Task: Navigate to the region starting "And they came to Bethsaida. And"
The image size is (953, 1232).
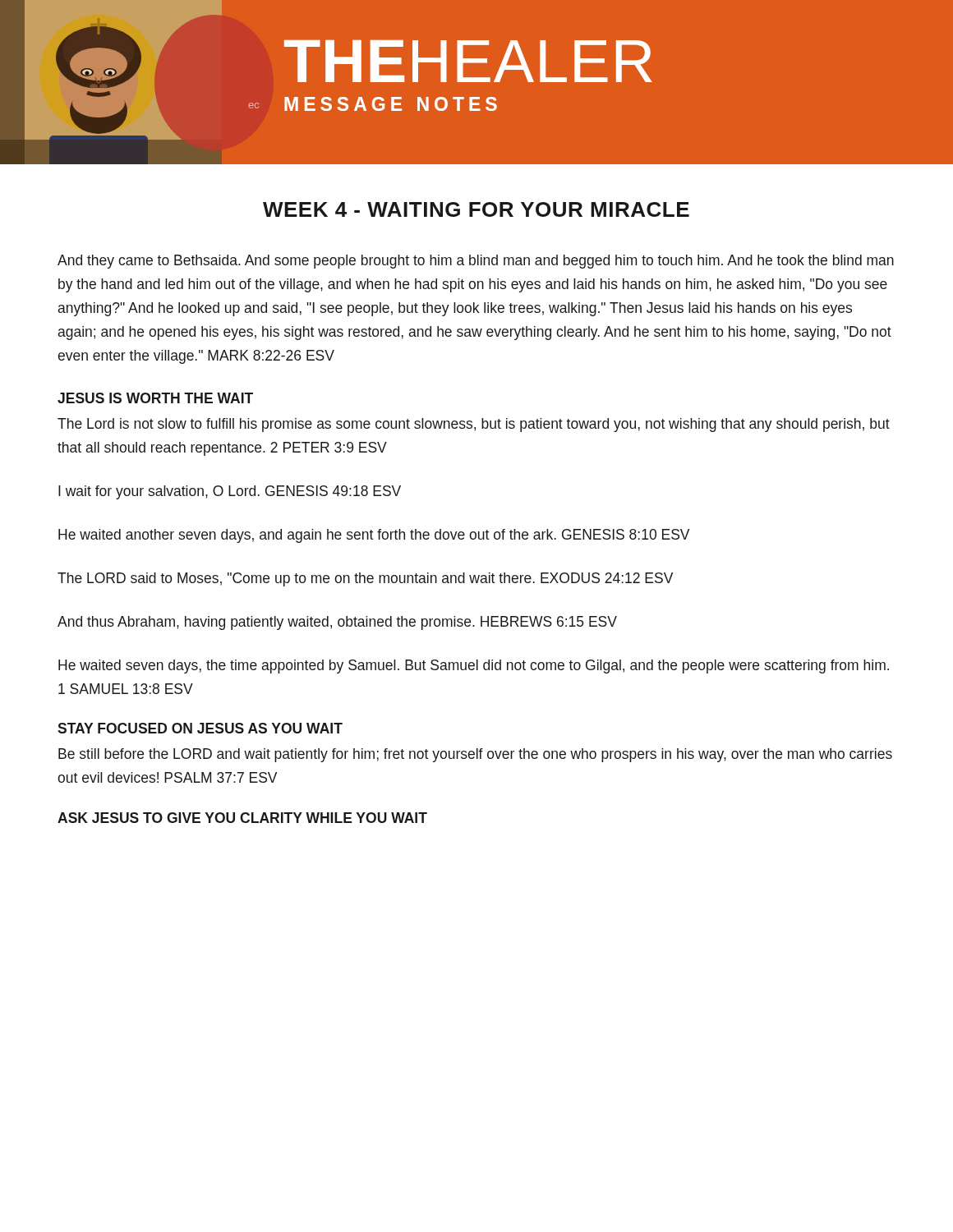Action: point(476,308)
